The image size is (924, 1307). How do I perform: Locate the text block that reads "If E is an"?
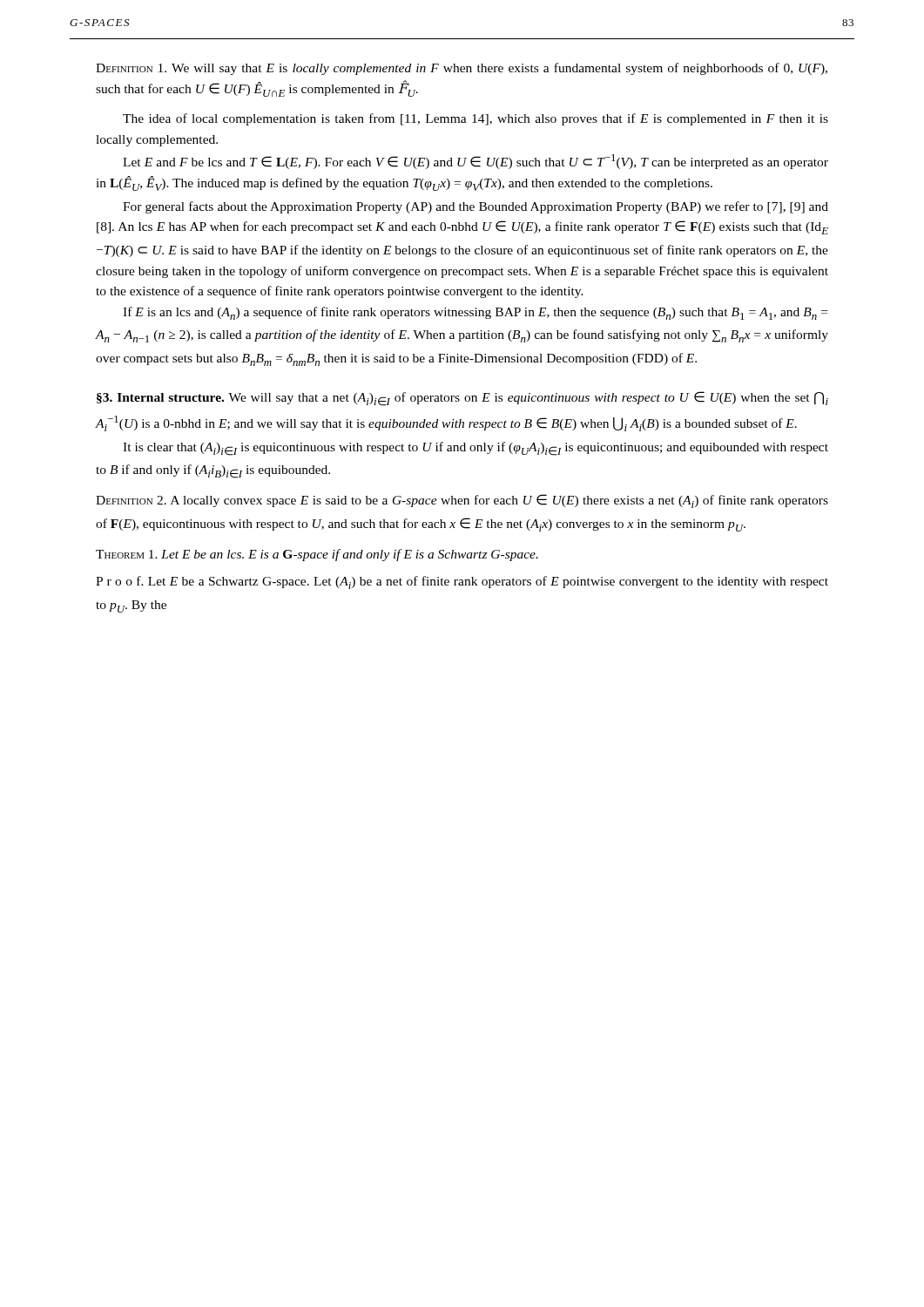tap(462, 336)
